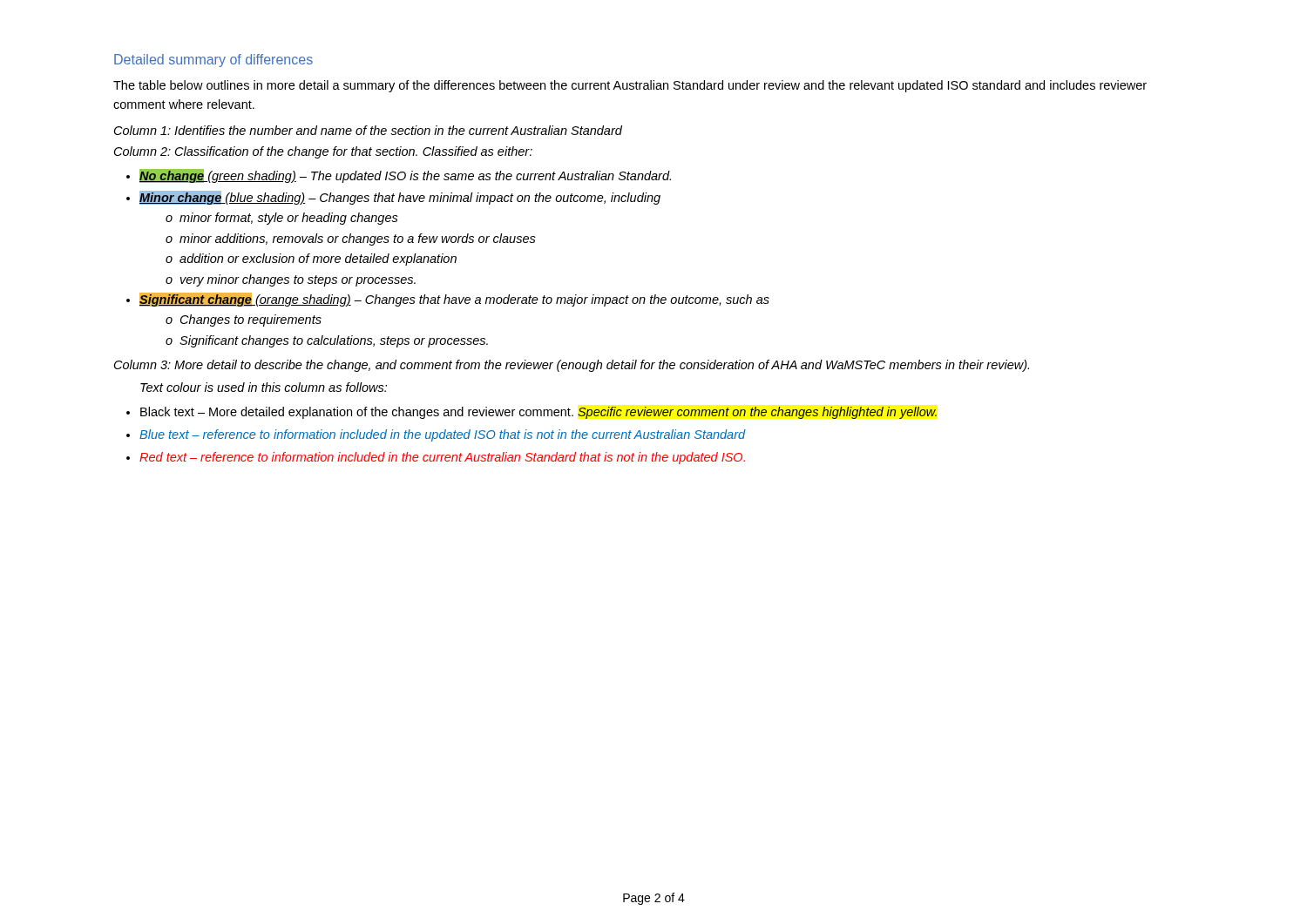Find the text starting "very minor changes"
This screenshot has height=924, width=1307.
pyautogui.click(x=298, y=279)
